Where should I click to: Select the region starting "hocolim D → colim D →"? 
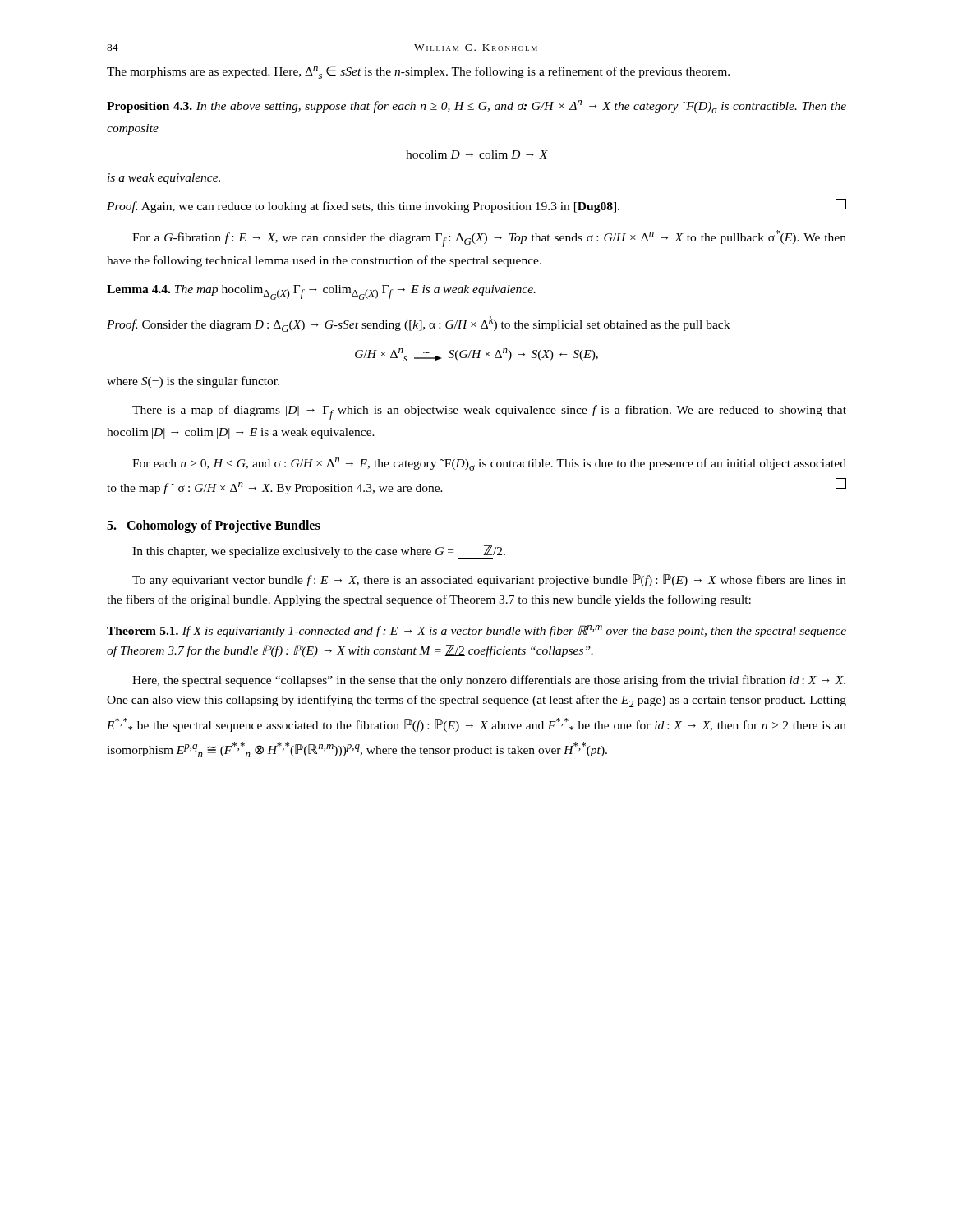[476, 154]
